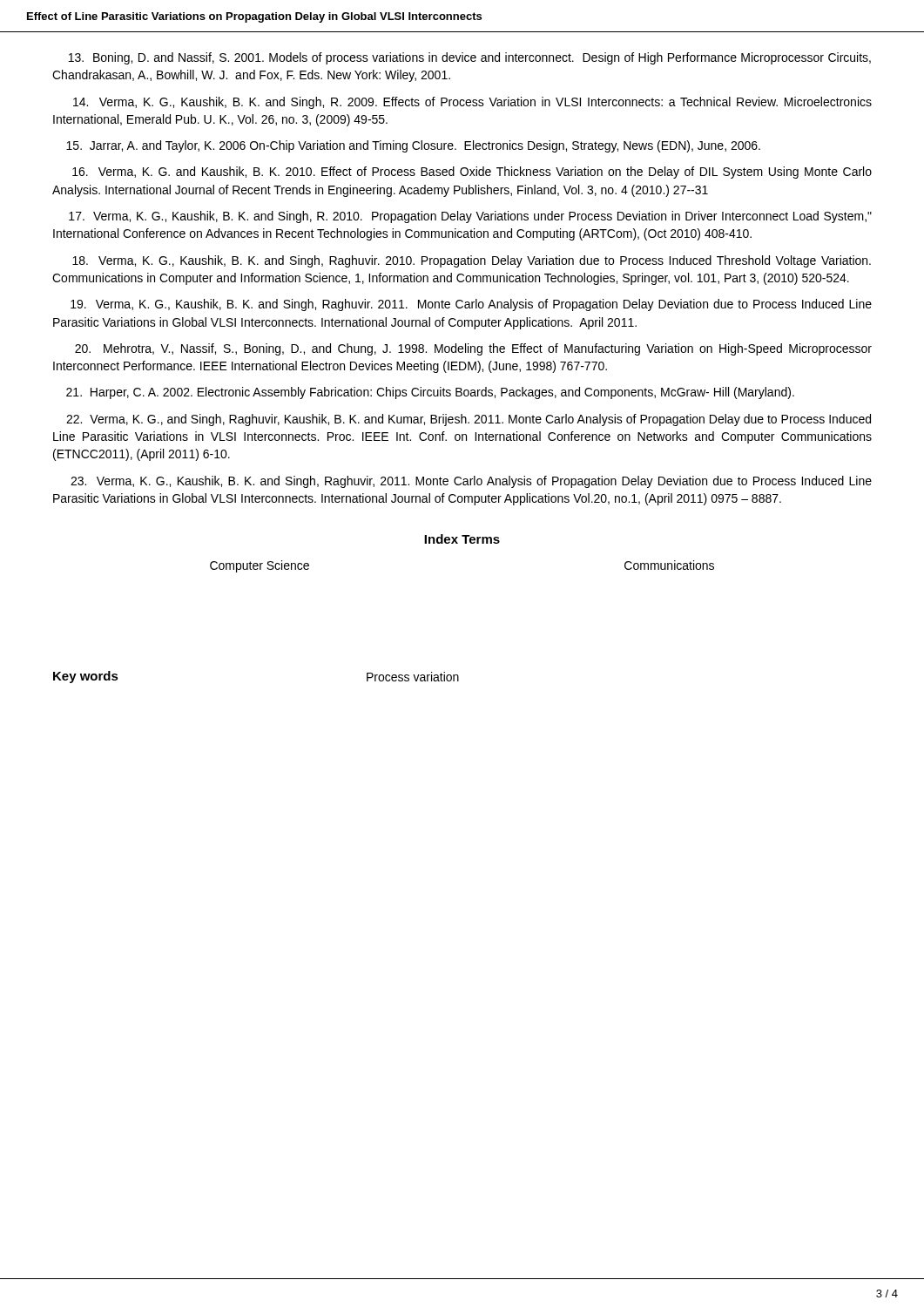Click on the block starting "Index Terms"
The width and height of the screenshot is (924, 1307).
(x=462, y=539)
